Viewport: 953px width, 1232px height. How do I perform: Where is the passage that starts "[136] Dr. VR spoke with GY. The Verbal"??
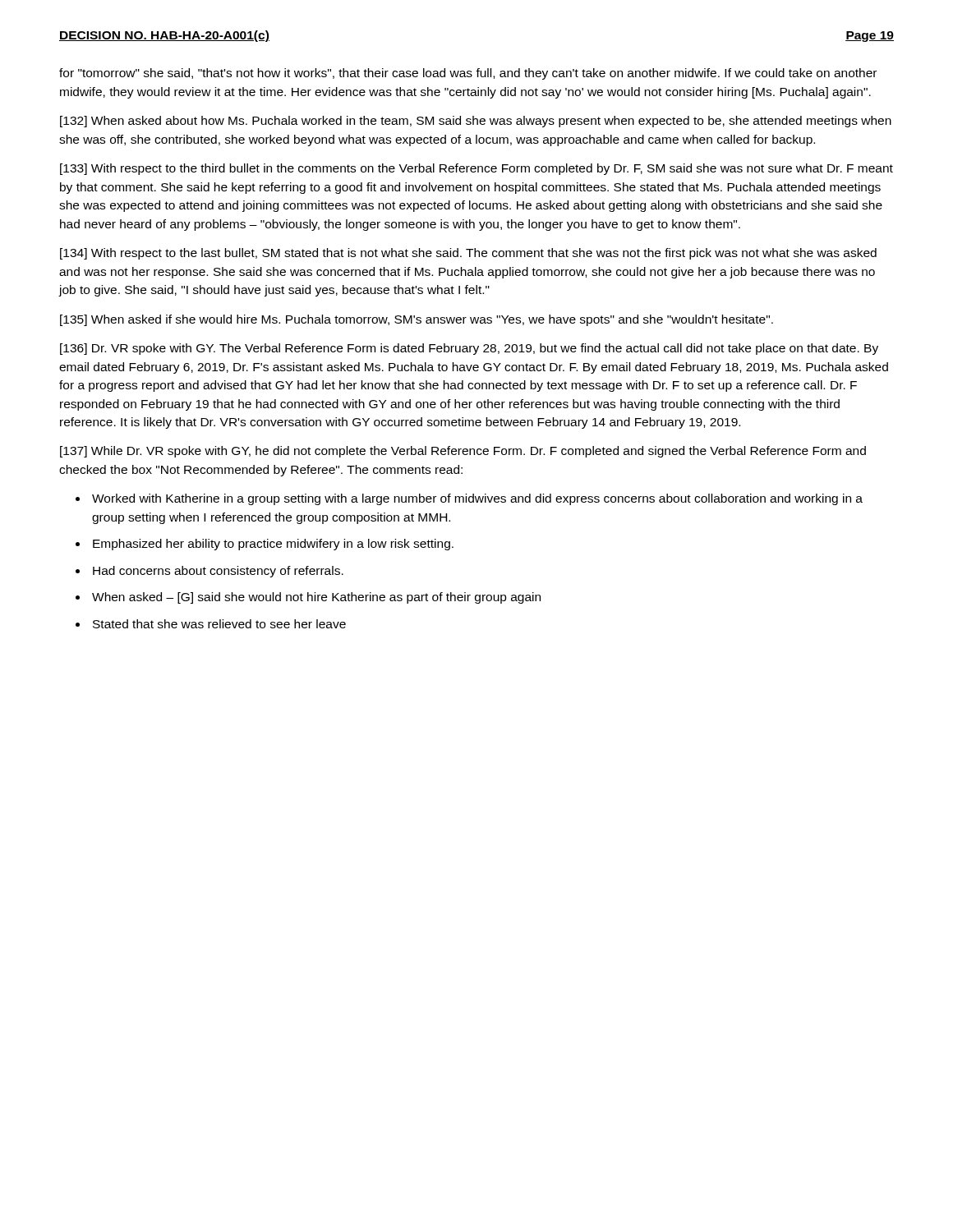coord(476,385)
